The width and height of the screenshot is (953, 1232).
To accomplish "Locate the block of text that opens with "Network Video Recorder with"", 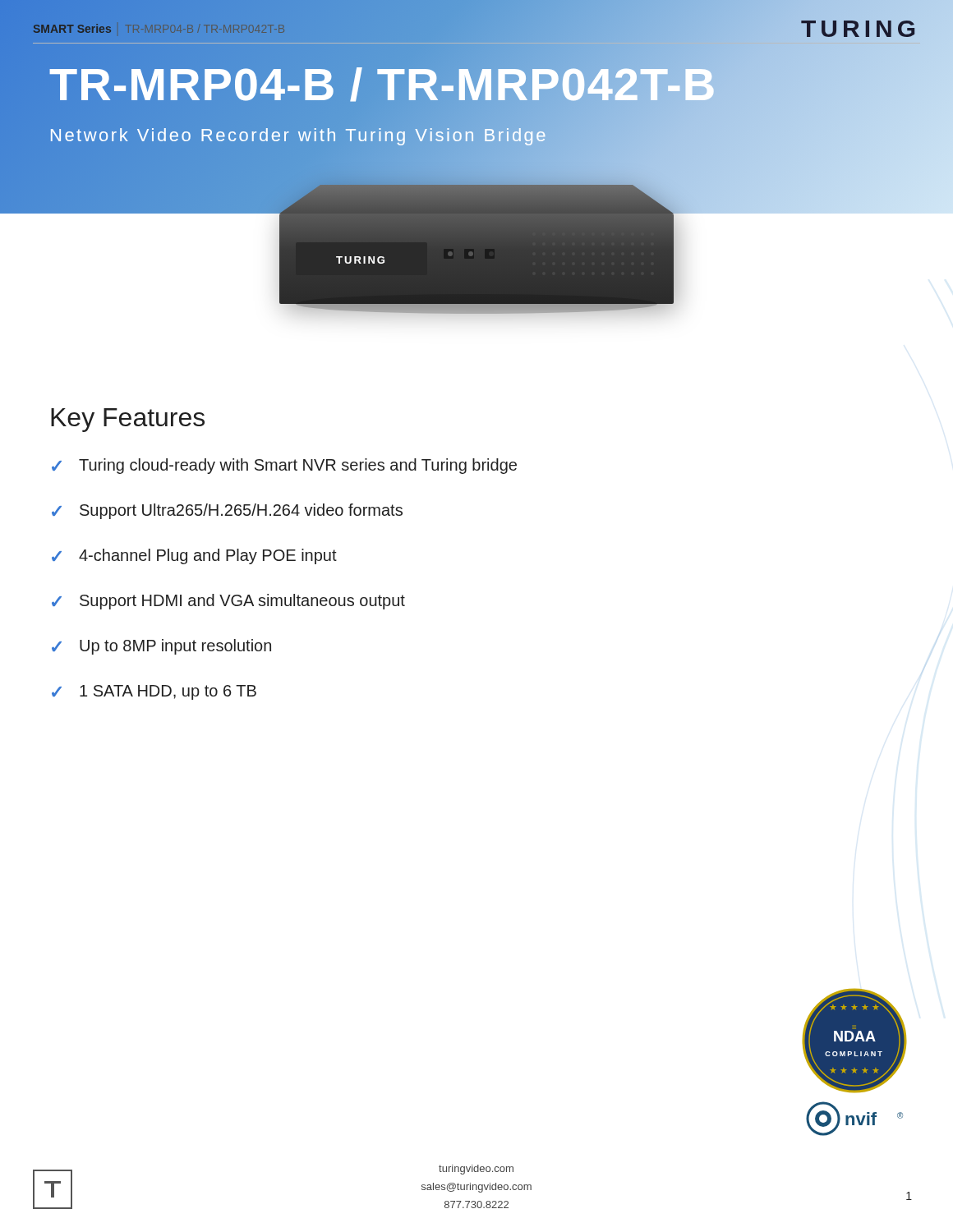I will (299, 136).
